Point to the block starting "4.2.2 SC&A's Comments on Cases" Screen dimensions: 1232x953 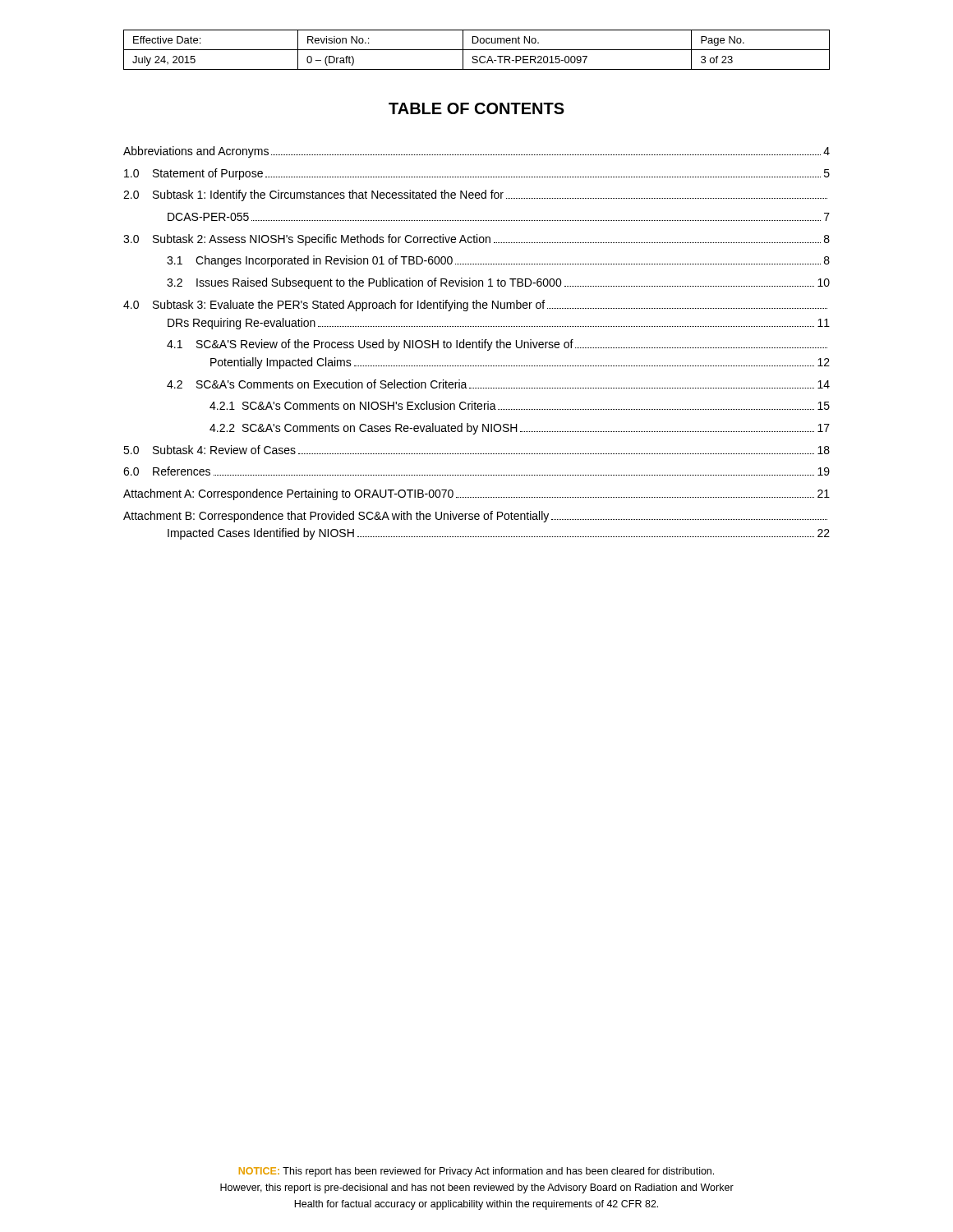click(x=520, y=429)
